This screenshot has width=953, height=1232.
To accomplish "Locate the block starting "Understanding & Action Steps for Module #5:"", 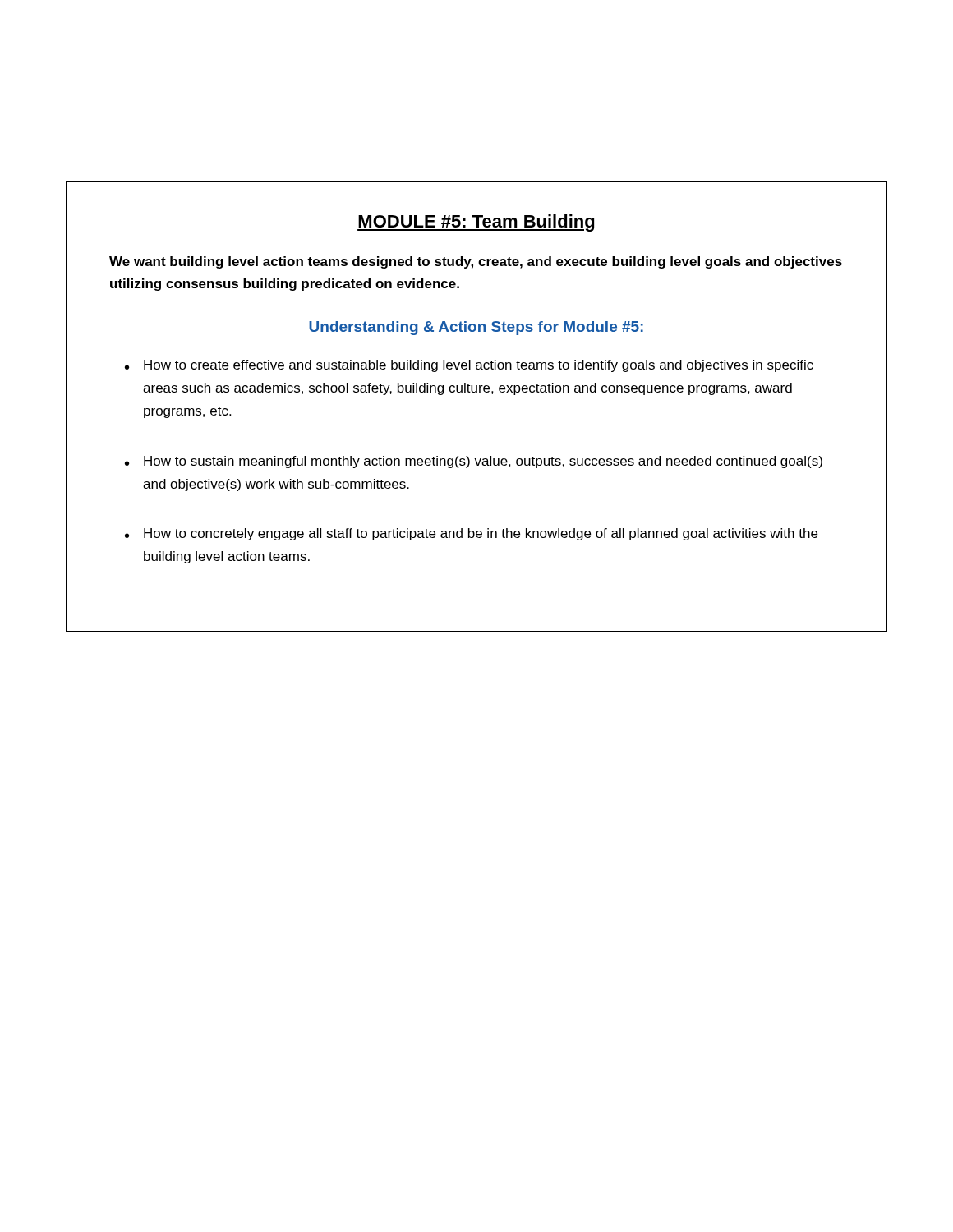I will pos(476,327).
